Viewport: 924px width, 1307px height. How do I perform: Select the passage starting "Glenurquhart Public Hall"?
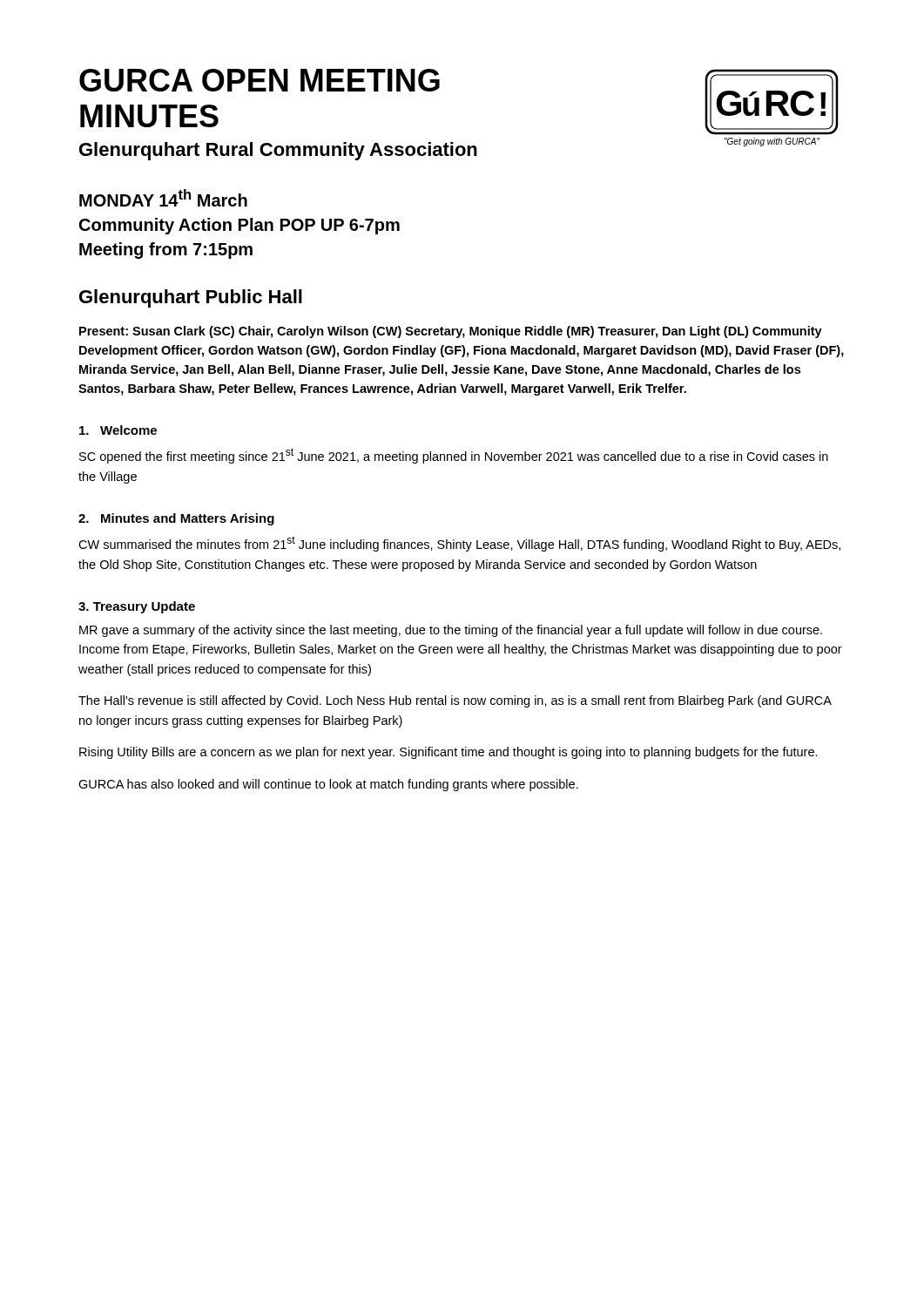[191, 298]
